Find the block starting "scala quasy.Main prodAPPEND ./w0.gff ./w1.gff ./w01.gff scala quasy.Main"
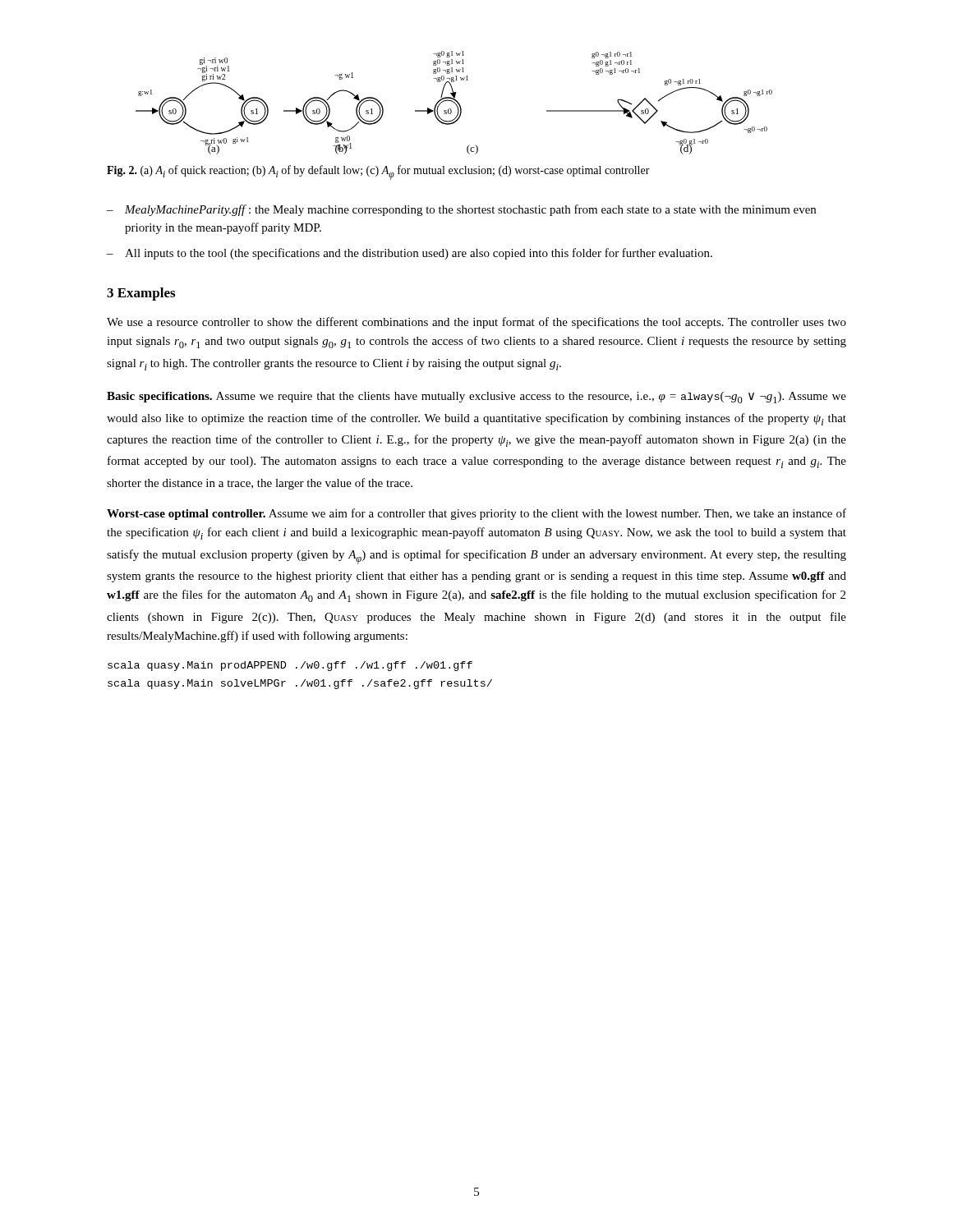 (x=476, y=675)
